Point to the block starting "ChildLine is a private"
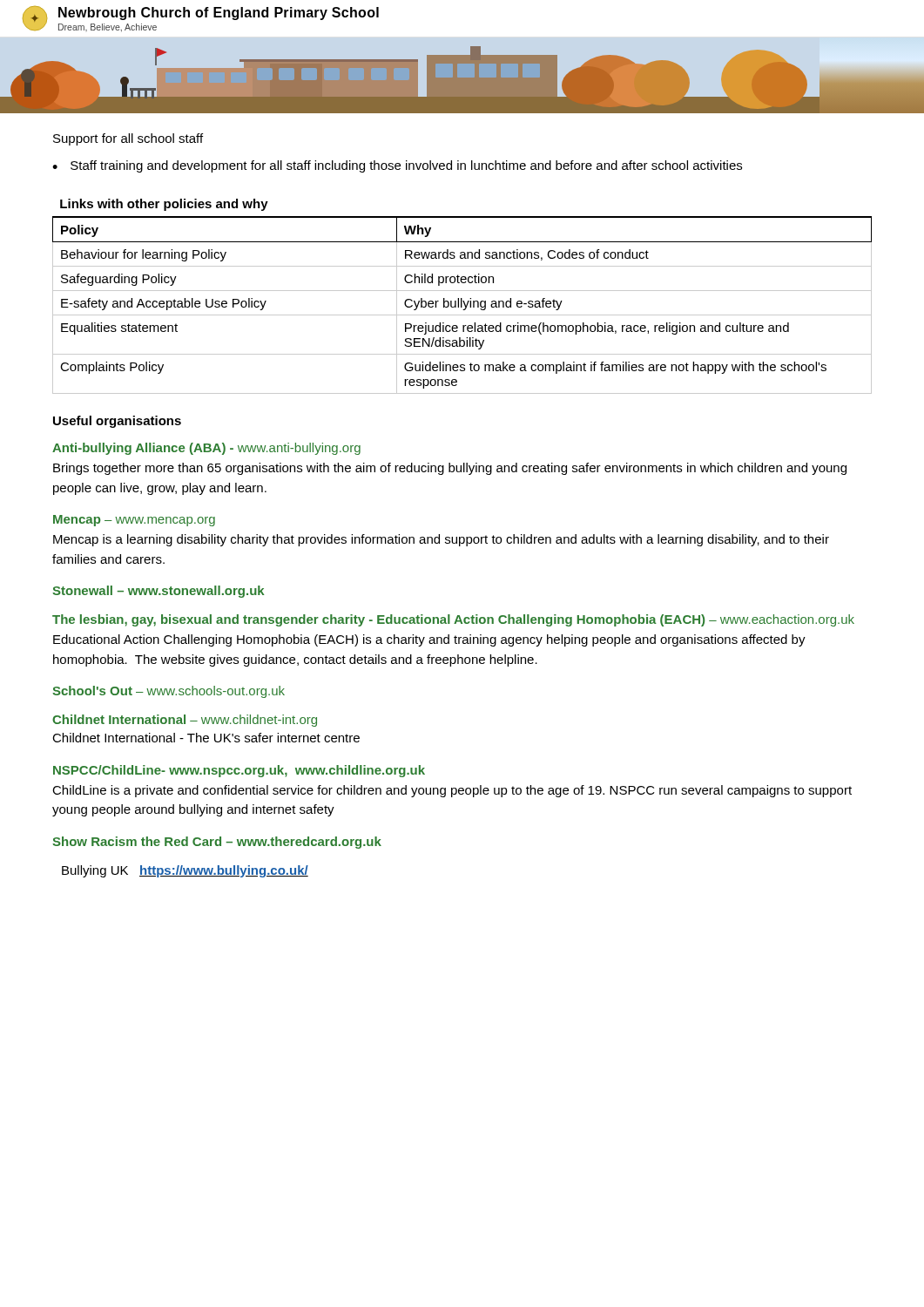The width and height of the screenshot is (924, 1307). (452, 799)
